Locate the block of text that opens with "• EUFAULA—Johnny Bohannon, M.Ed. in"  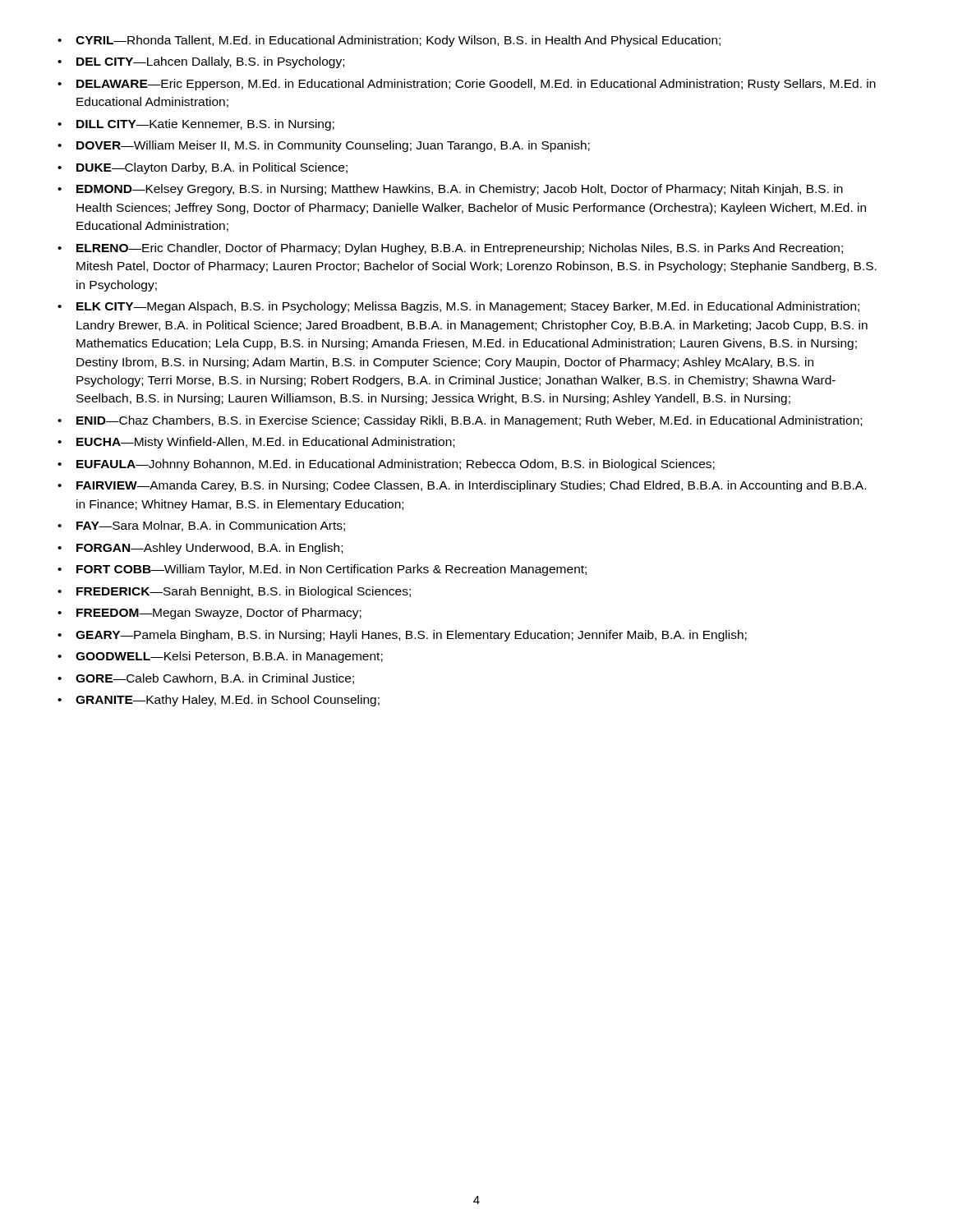click(468, 464)
